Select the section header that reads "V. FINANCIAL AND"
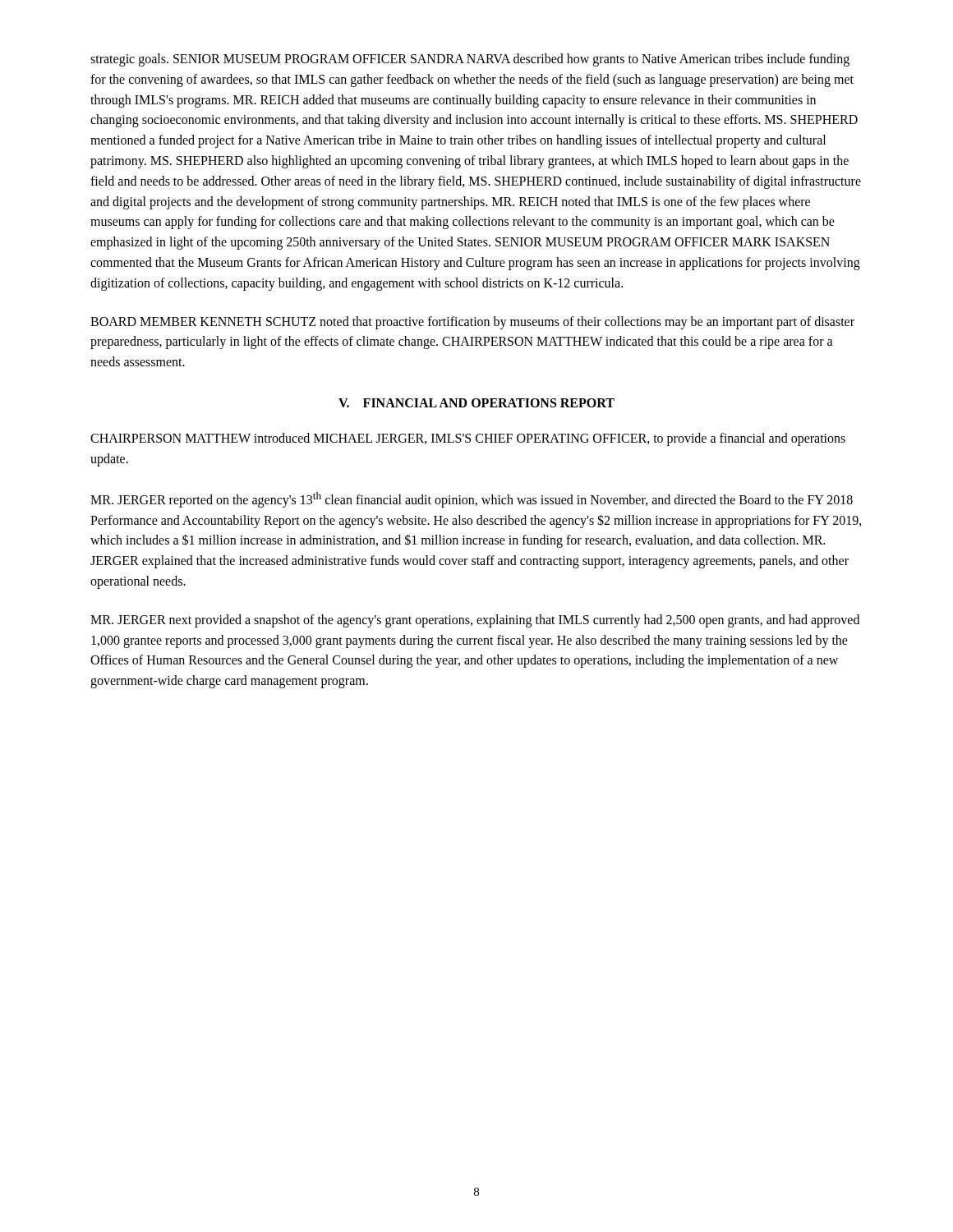Screen dimensions: 1232x953 pyautogui.click(x=476, y=403)
